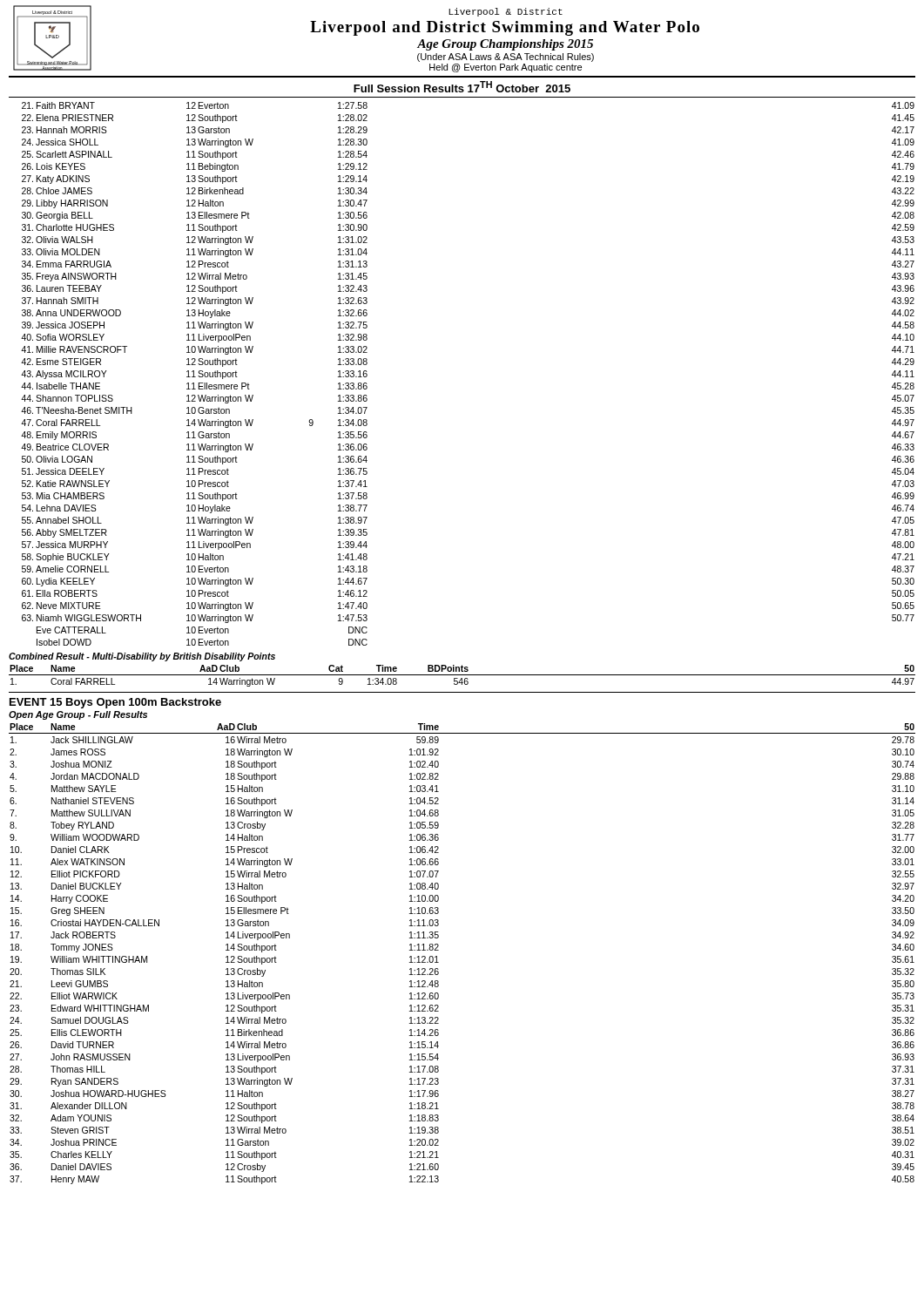The height and width of the screenshot is (1307, 924).
Task: Find the table that mentions "Tommy JONES"
Action: [x=462, y=953]
